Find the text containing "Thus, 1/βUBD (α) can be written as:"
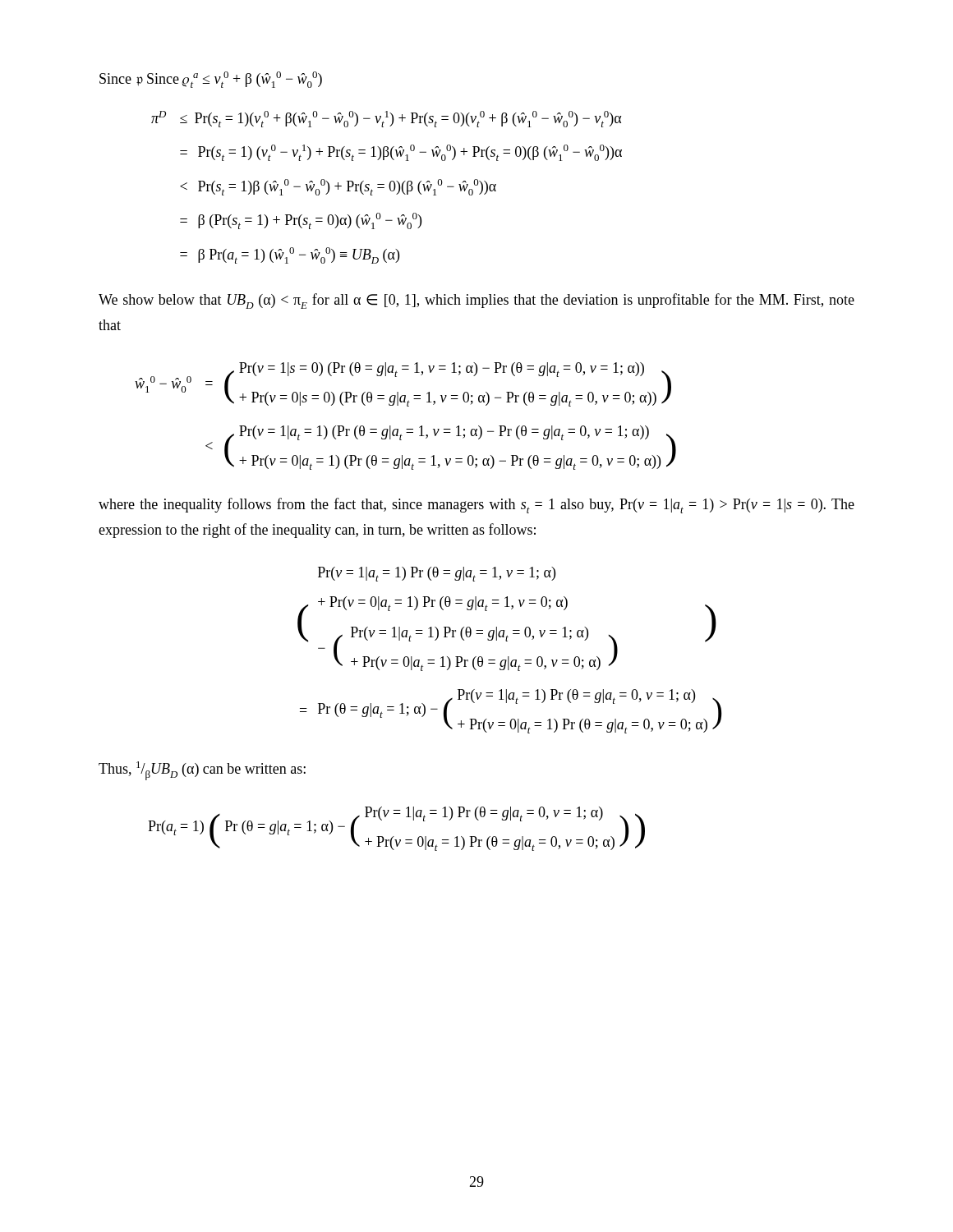Viewport: 953px width, 1232px height. click(x=203, y=769)
